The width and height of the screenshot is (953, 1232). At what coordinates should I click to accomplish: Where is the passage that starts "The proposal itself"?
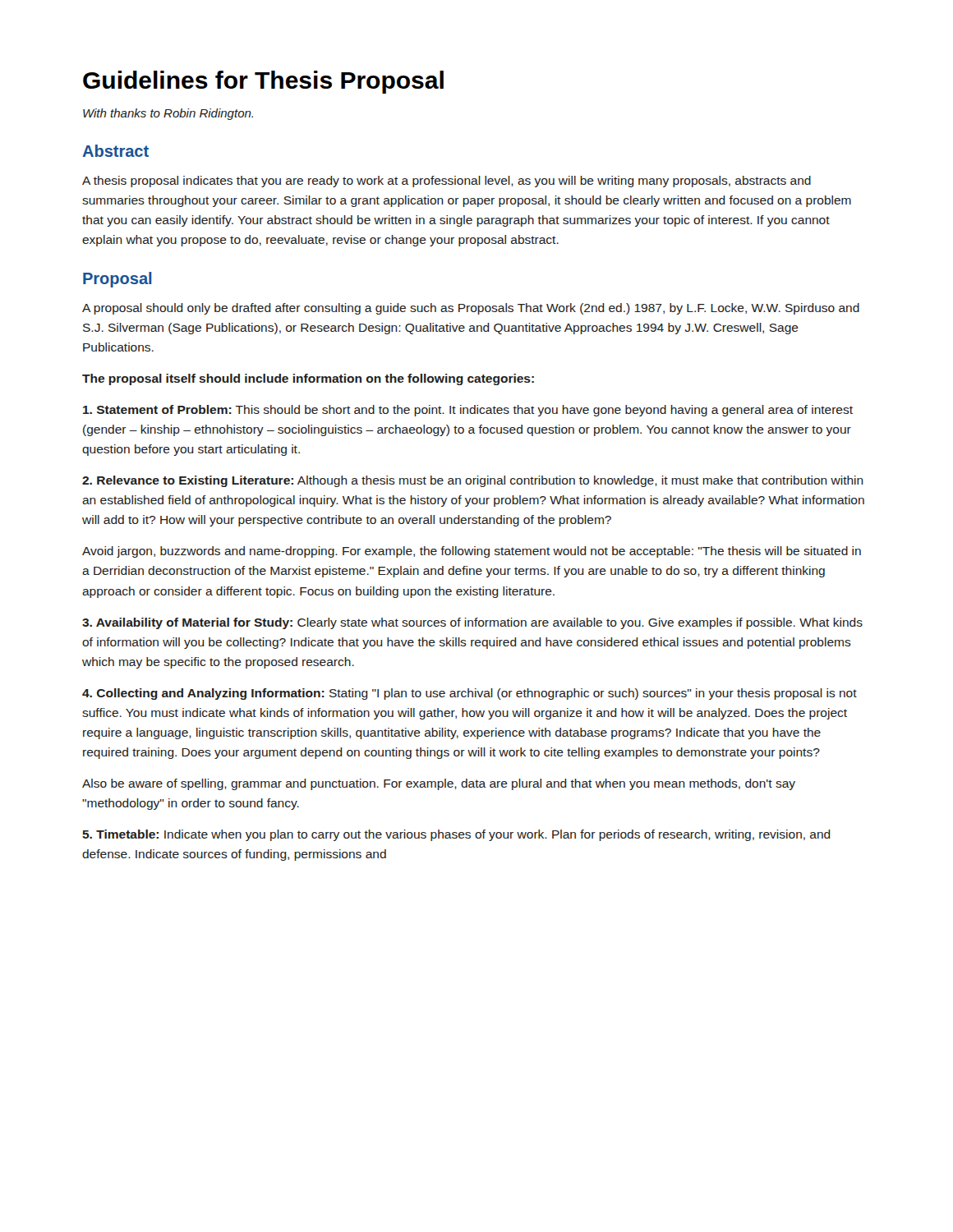pos(309,379)
